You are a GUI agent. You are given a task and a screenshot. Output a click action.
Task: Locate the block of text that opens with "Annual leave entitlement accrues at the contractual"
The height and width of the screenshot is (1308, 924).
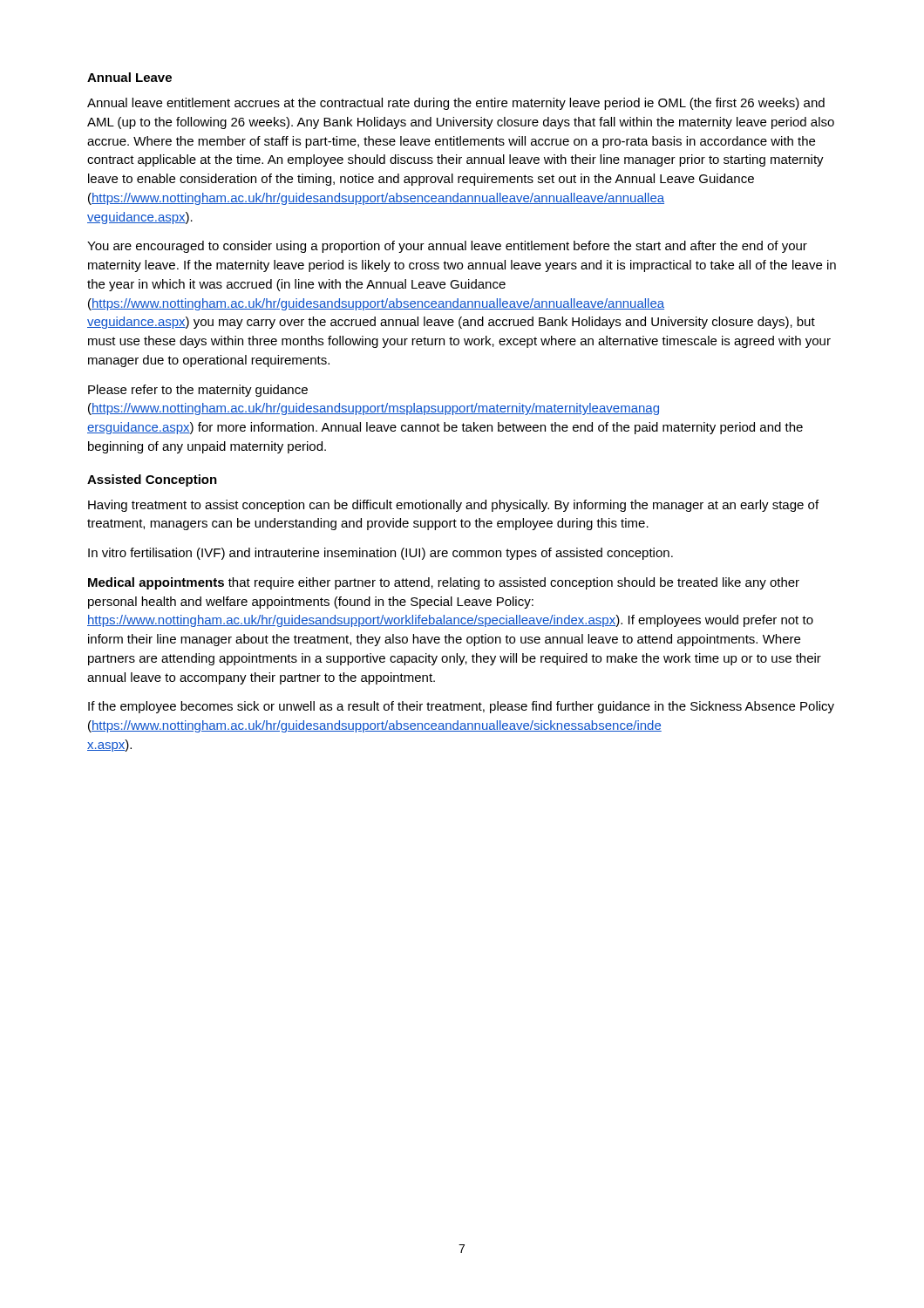(461, 159)
